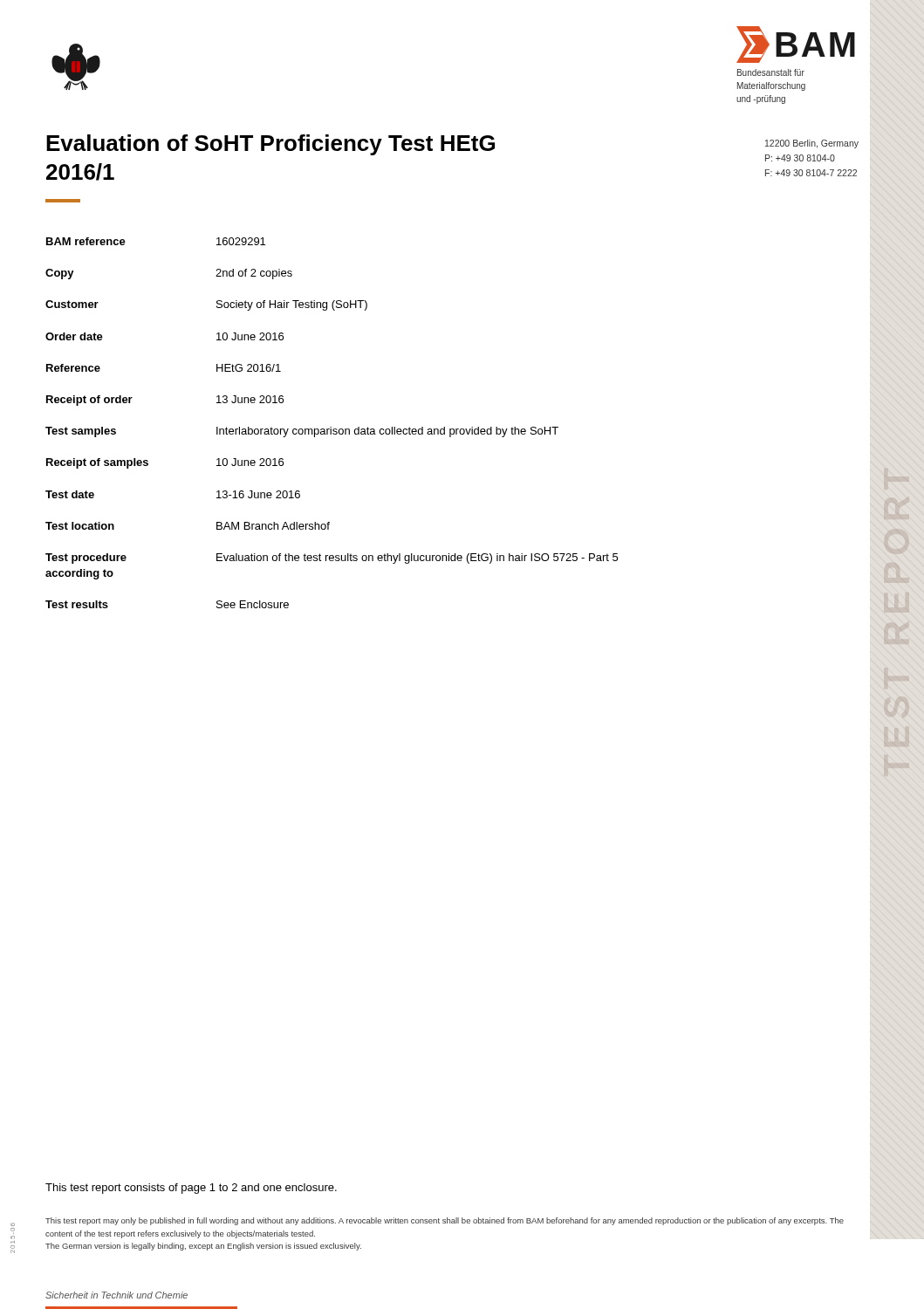This screenshot has height=1309, width=924.
Task: Find the block on this page that starts "This test report consists"
Action: 191,1187
